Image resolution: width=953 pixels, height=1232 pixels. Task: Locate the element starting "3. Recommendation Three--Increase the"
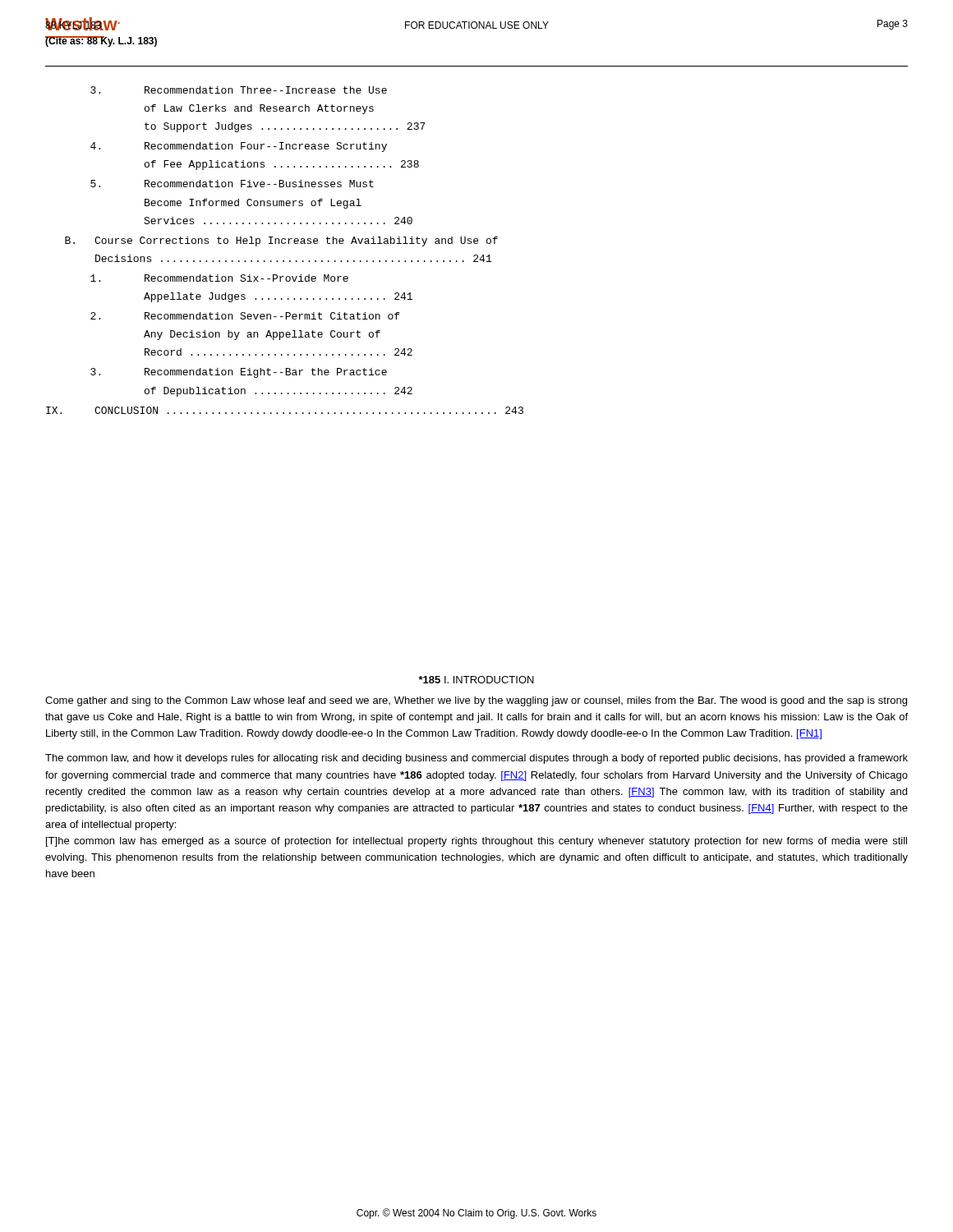point(216,91)
